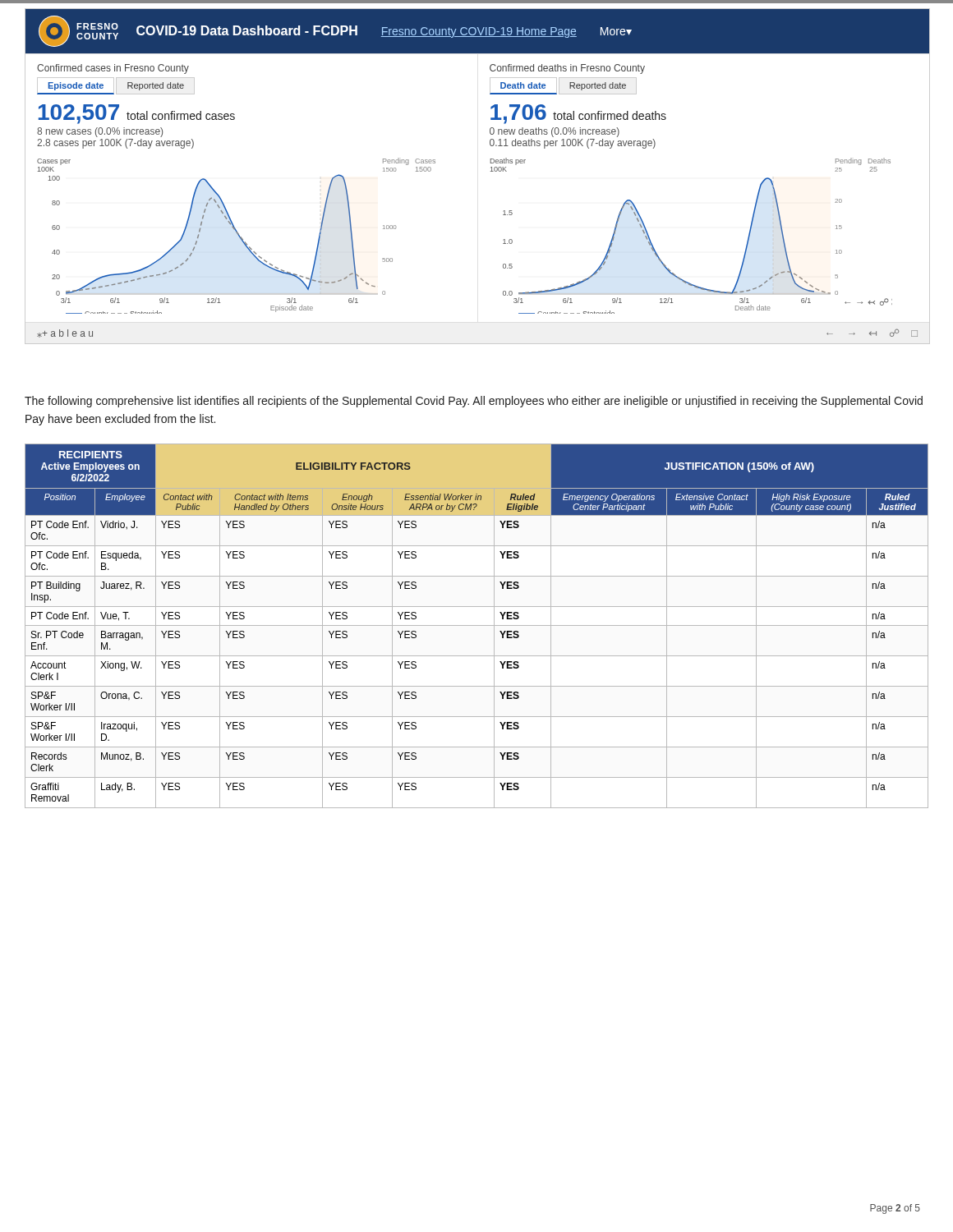Select the screenshot
The width and height of the screenshot is (953, 1232).
pyautogui.click(x=477, y=176)
